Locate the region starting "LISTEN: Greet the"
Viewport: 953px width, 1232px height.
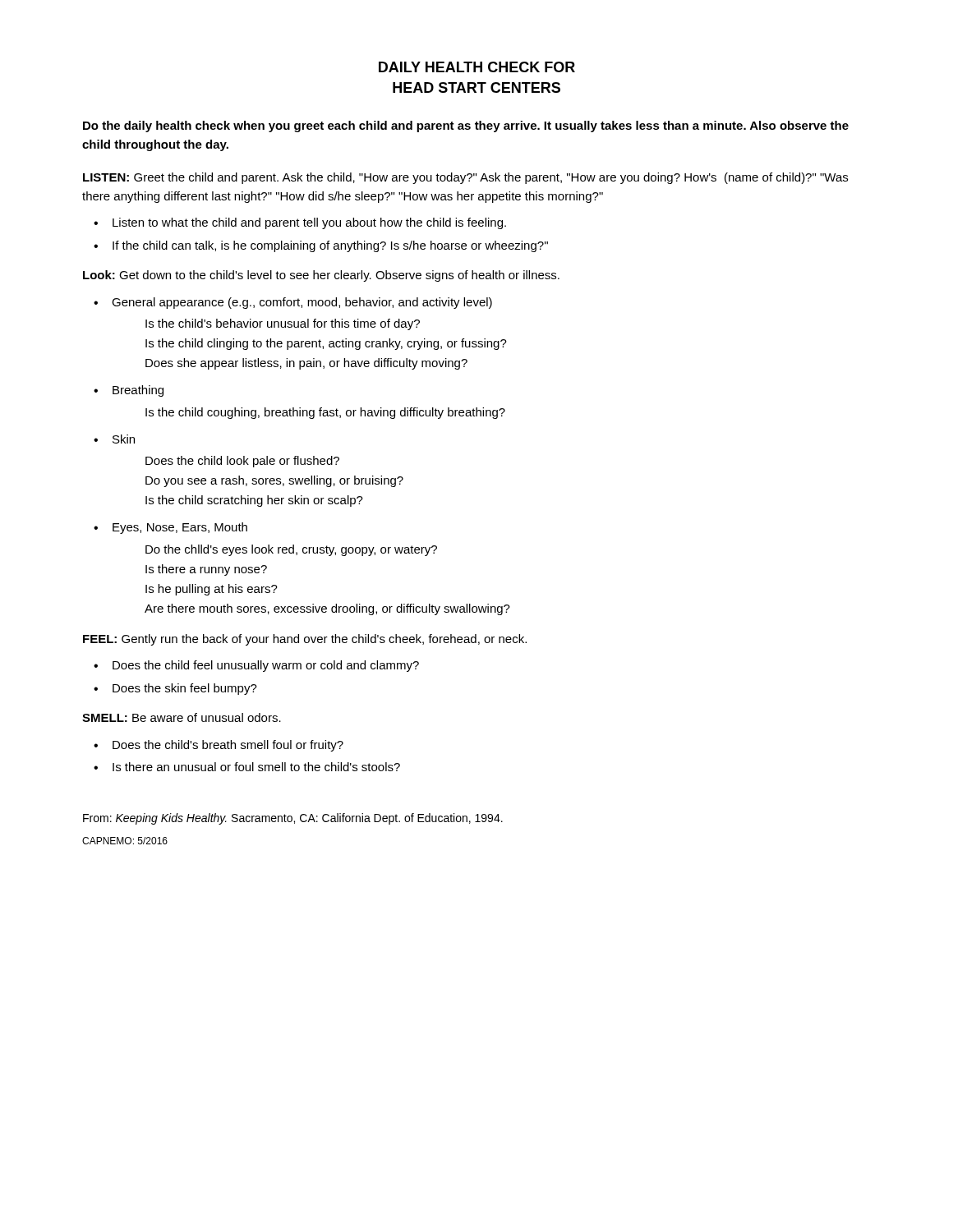click(x=465, y=187)
